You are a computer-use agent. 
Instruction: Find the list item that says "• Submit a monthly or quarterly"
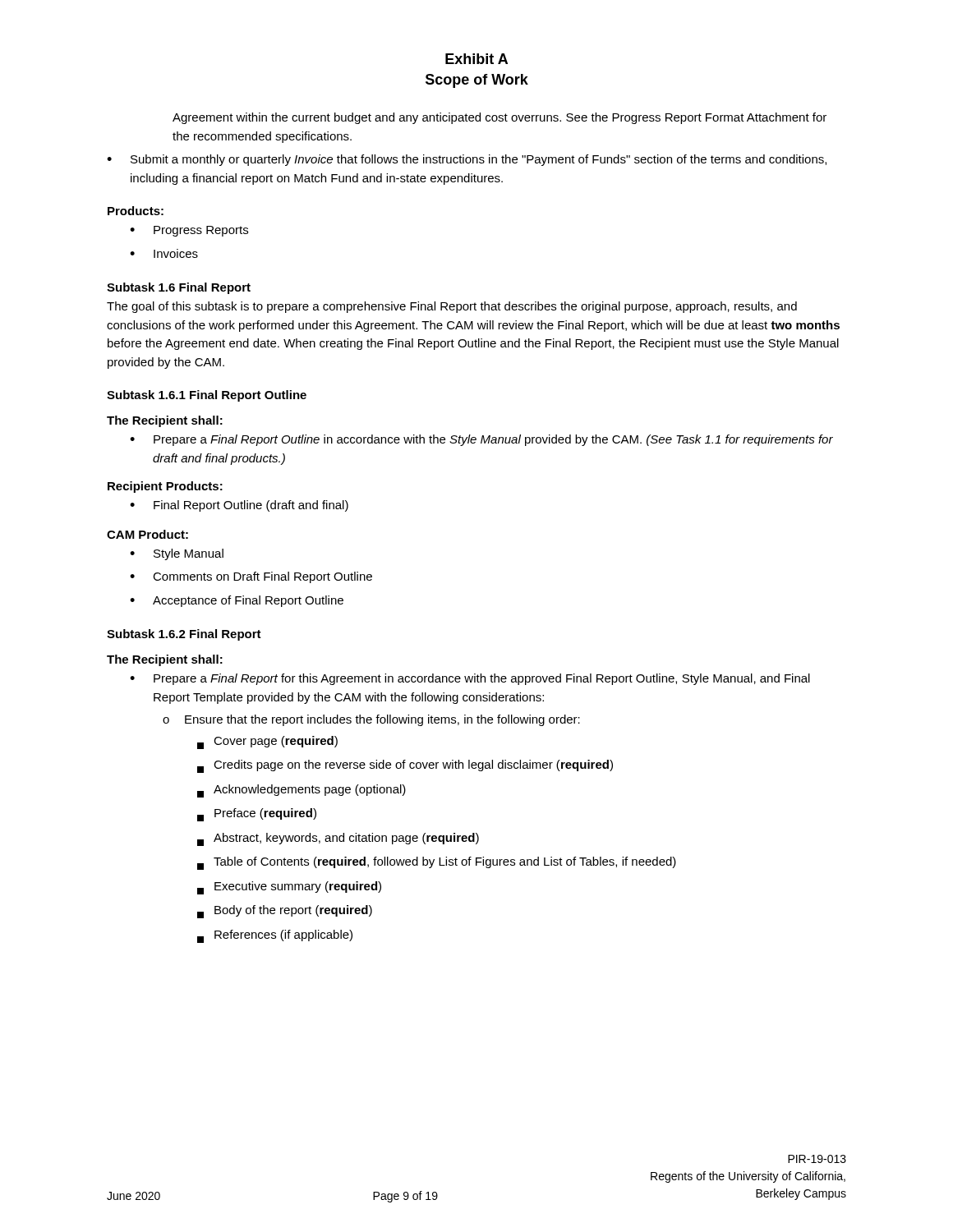476,169
